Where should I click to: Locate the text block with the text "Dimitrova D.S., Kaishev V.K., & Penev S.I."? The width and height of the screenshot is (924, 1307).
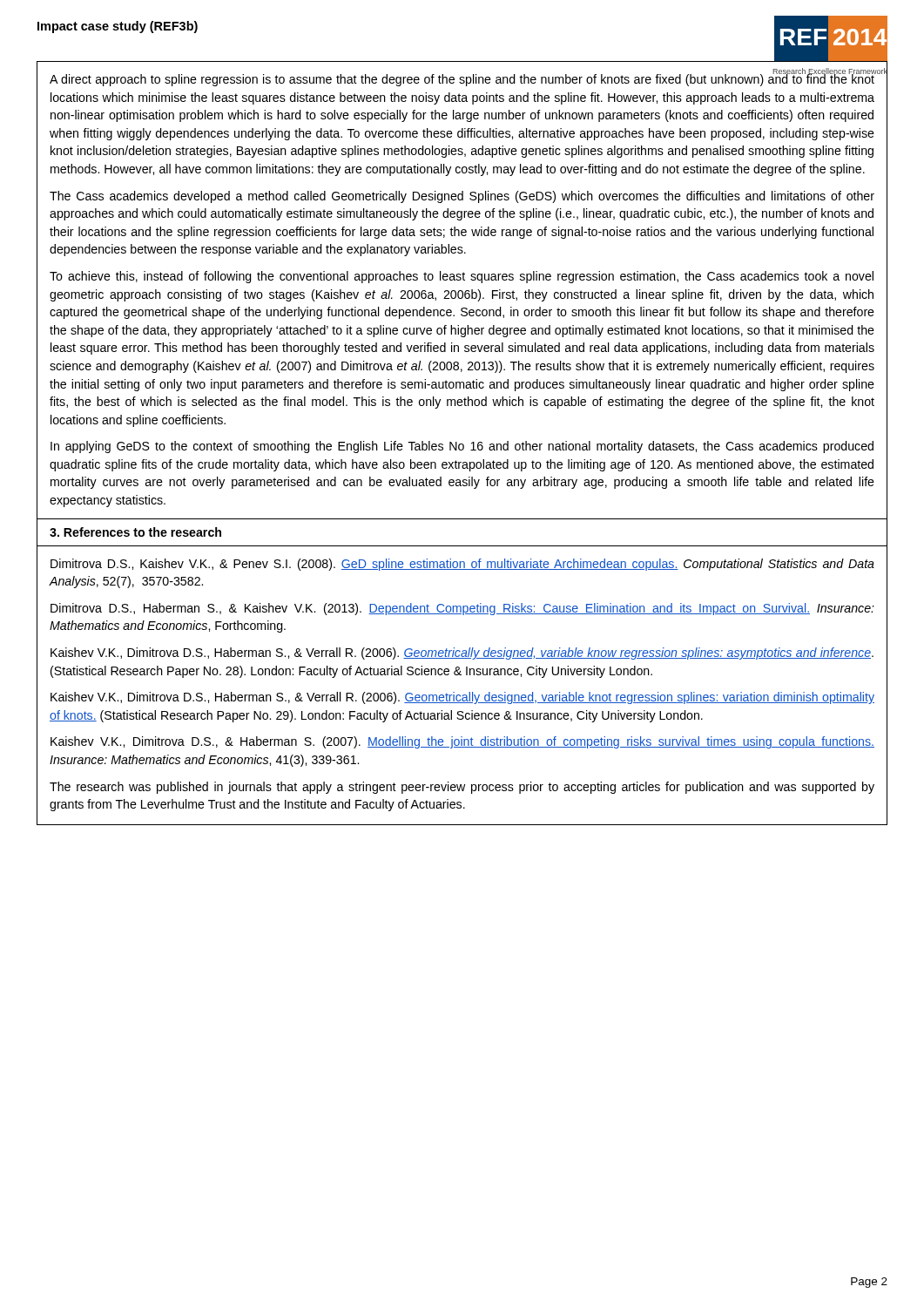pyautogui.click(x=462, y=572)
